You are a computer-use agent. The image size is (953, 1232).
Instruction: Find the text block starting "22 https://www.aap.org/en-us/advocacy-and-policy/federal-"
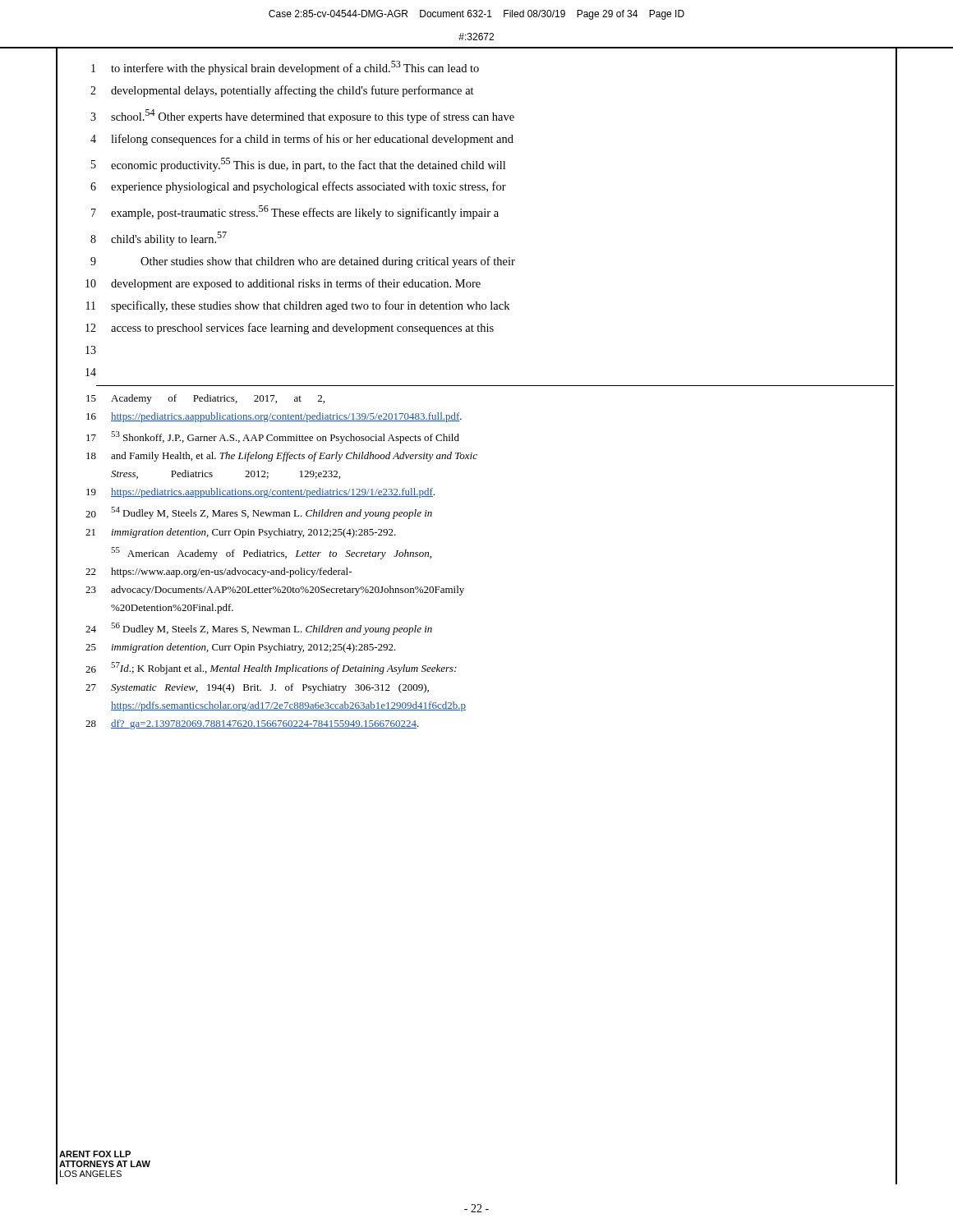[219, 572]
